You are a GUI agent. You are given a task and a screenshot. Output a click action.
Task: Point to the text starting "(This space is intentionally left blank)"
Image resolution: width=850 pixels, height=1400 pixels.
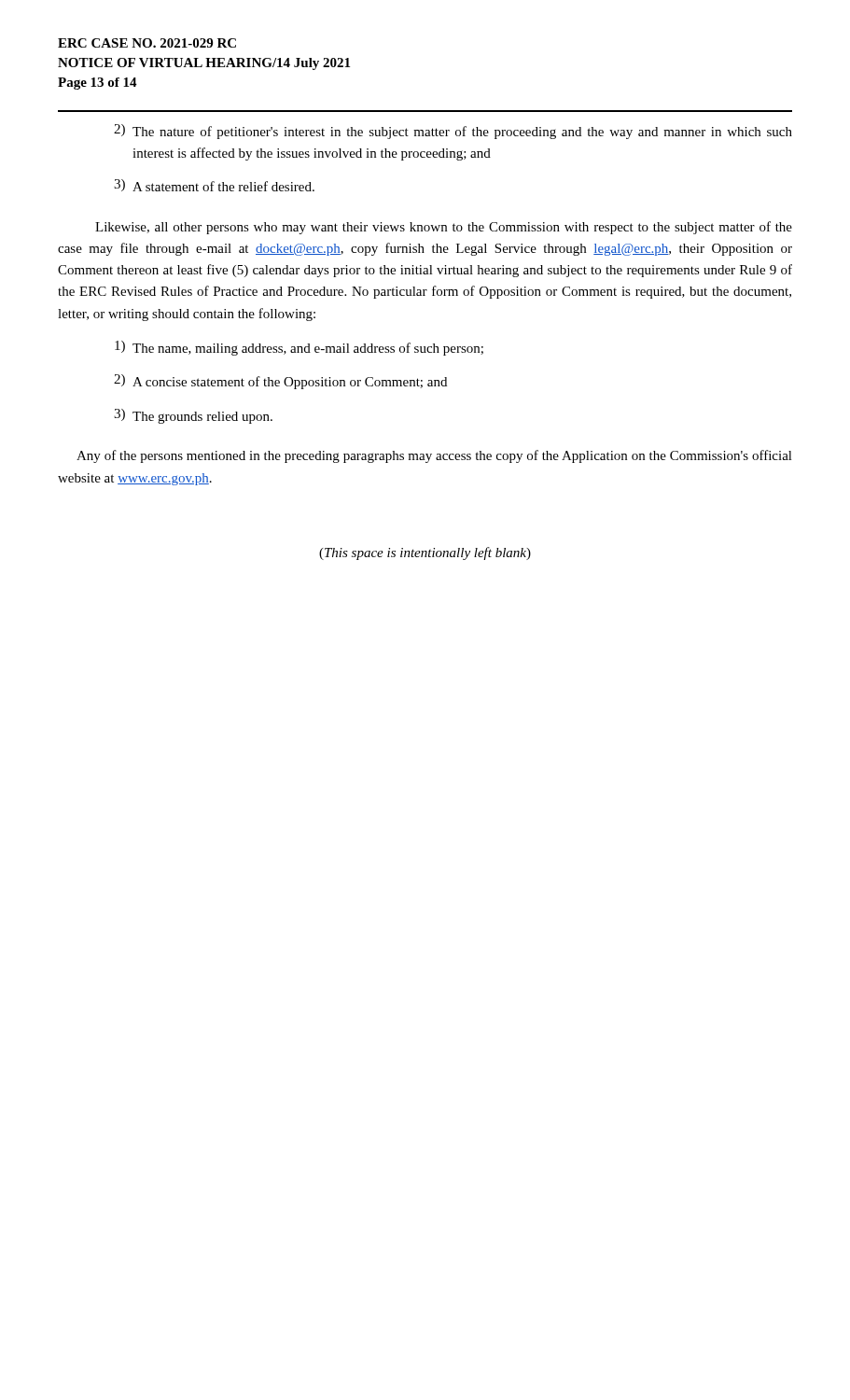pos(425,552)
